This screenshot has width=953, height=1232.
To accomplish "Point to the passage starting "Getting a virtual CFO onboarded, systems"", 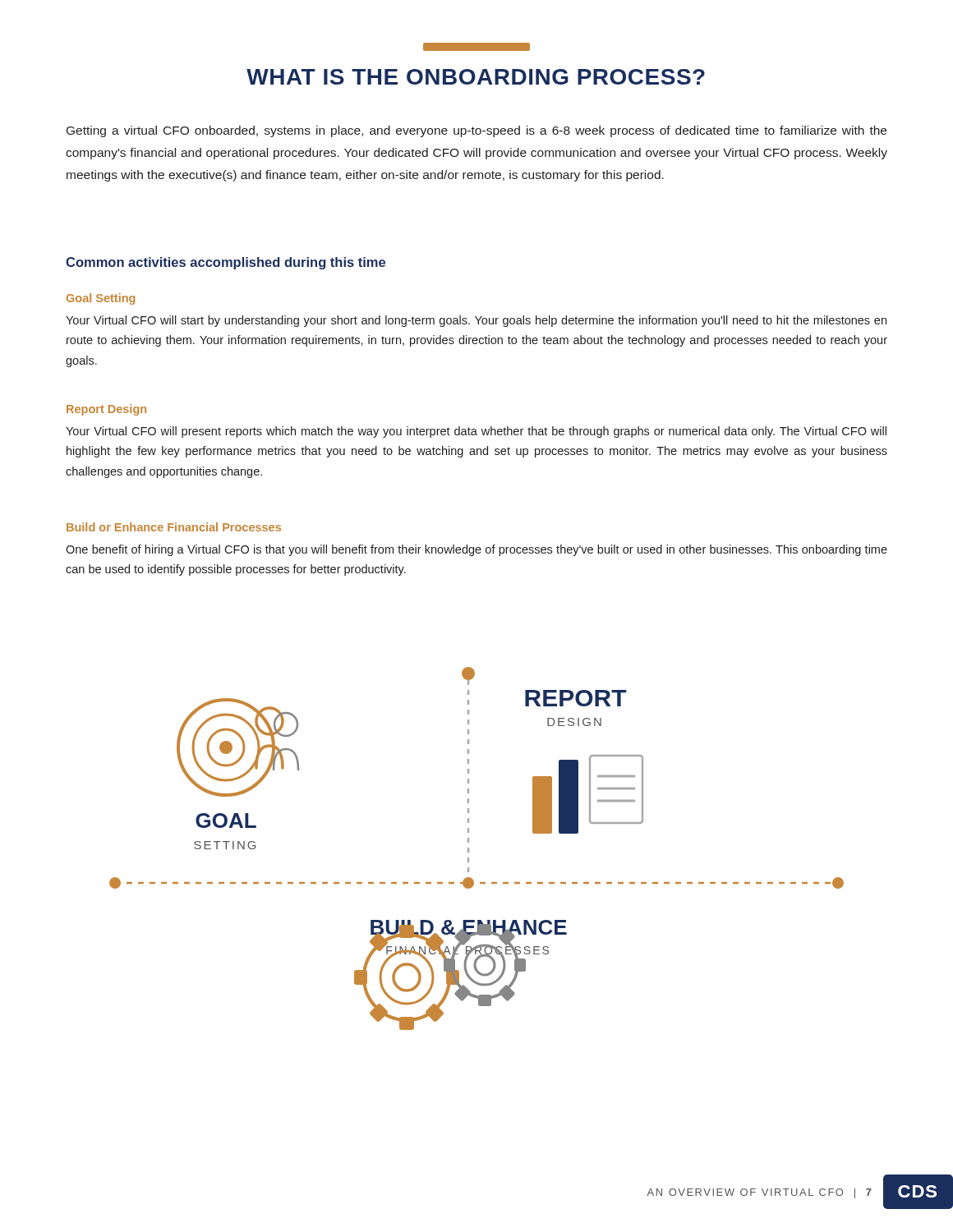I will coord(476,152).
